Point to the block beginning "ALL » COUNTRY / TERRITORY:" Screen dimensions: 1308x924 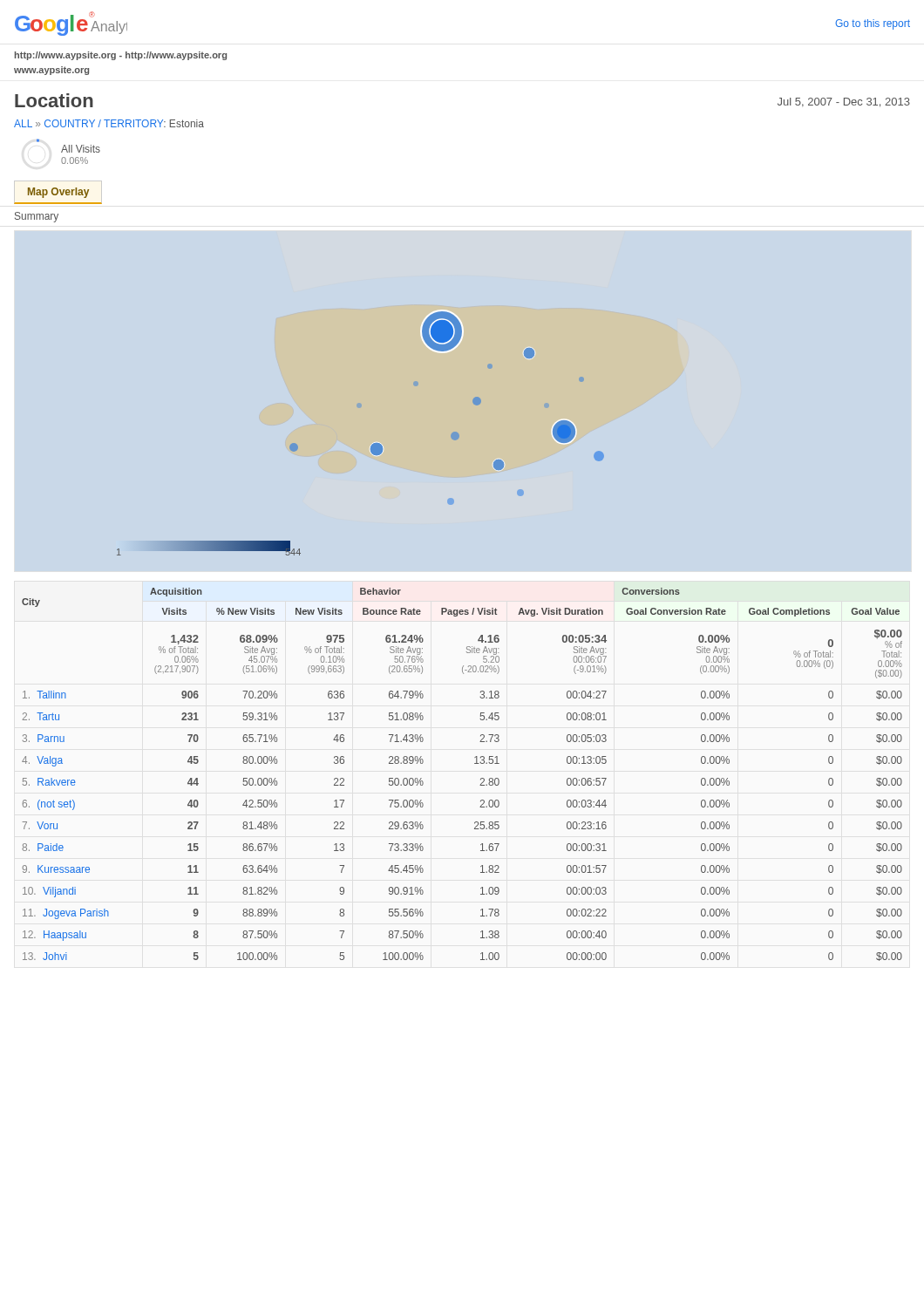109,124
